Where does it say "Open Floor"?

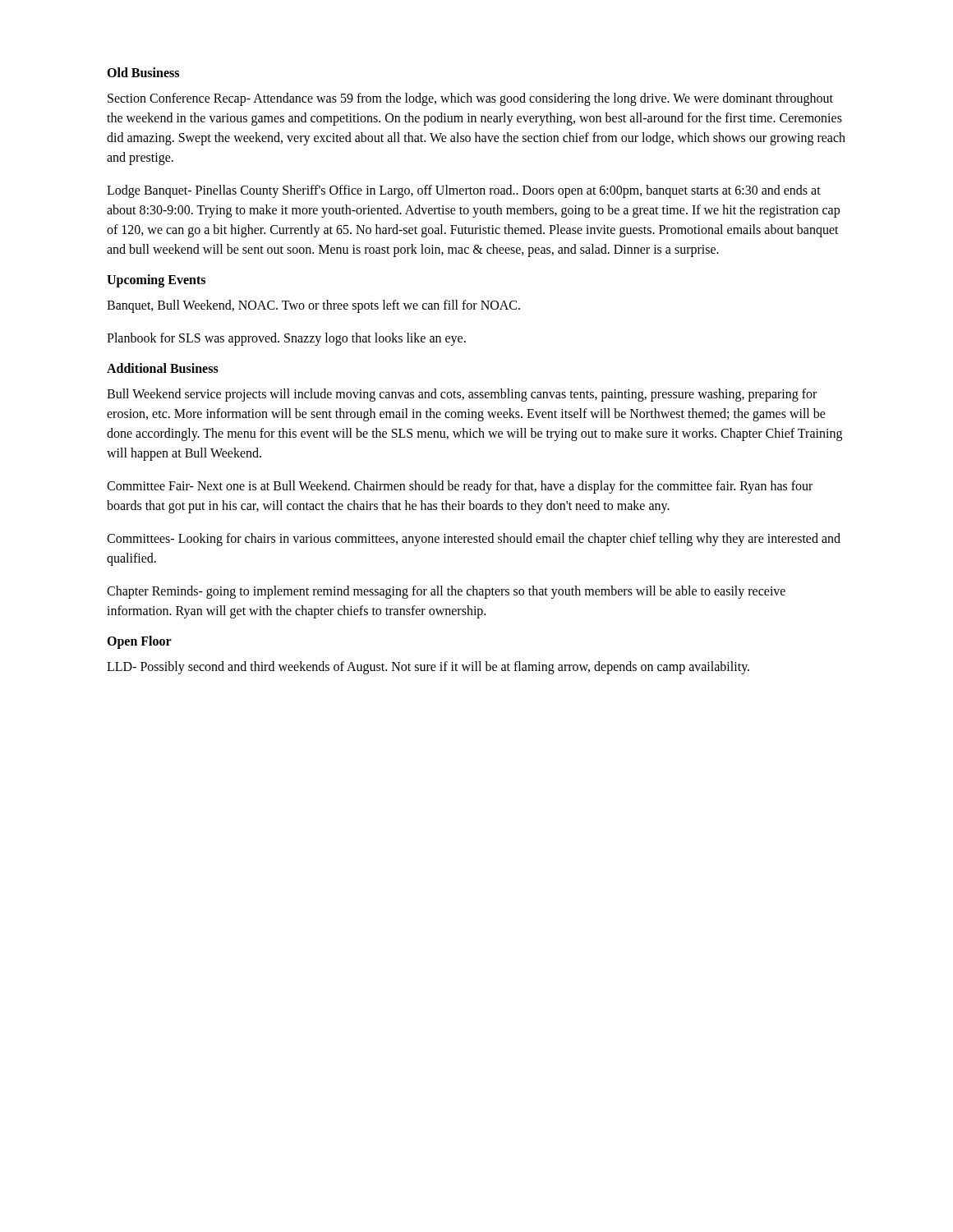(x=139, y=641)
